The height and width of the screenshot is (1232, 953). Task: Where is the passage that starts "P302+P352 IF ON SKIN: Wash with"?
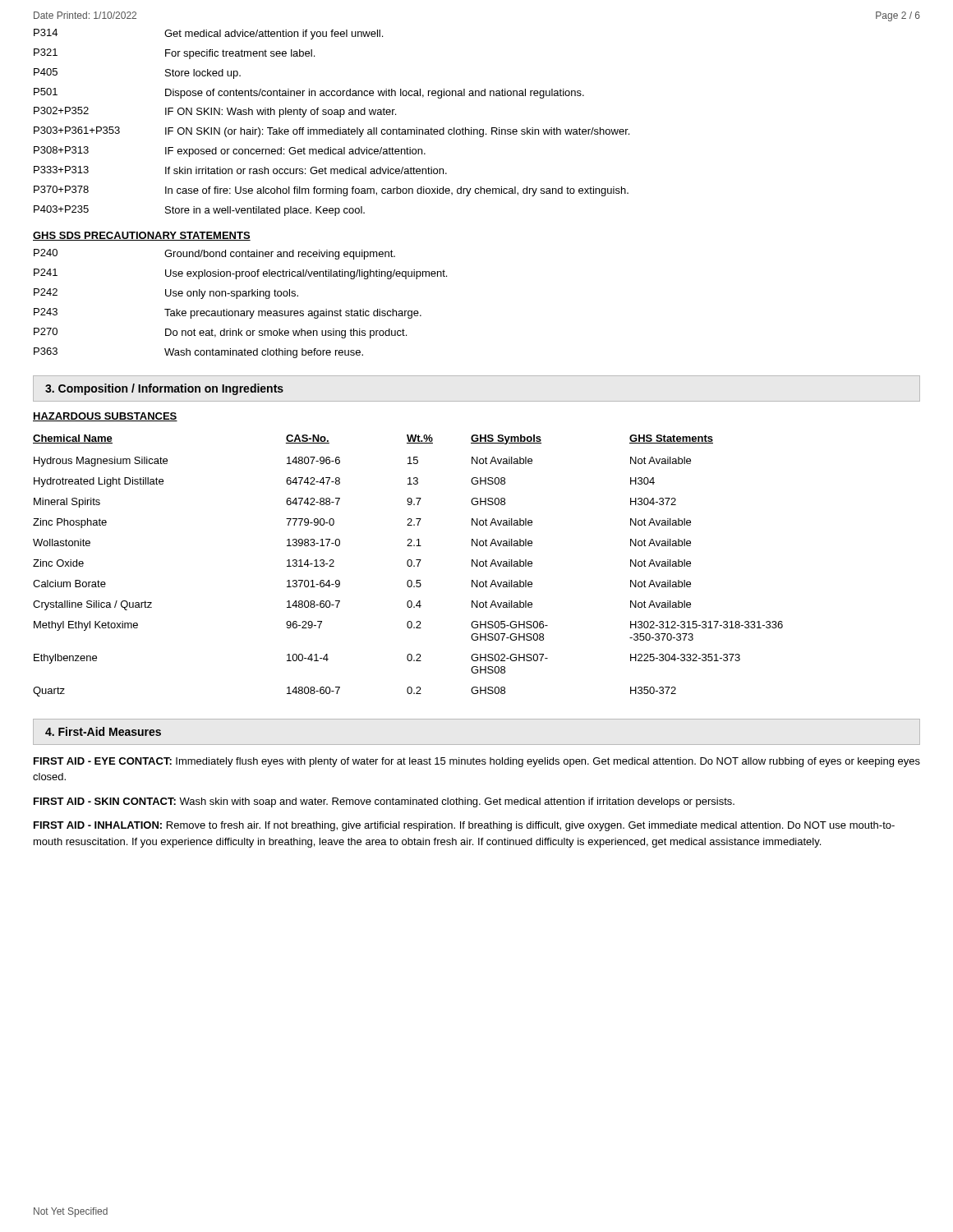point(215,112)
